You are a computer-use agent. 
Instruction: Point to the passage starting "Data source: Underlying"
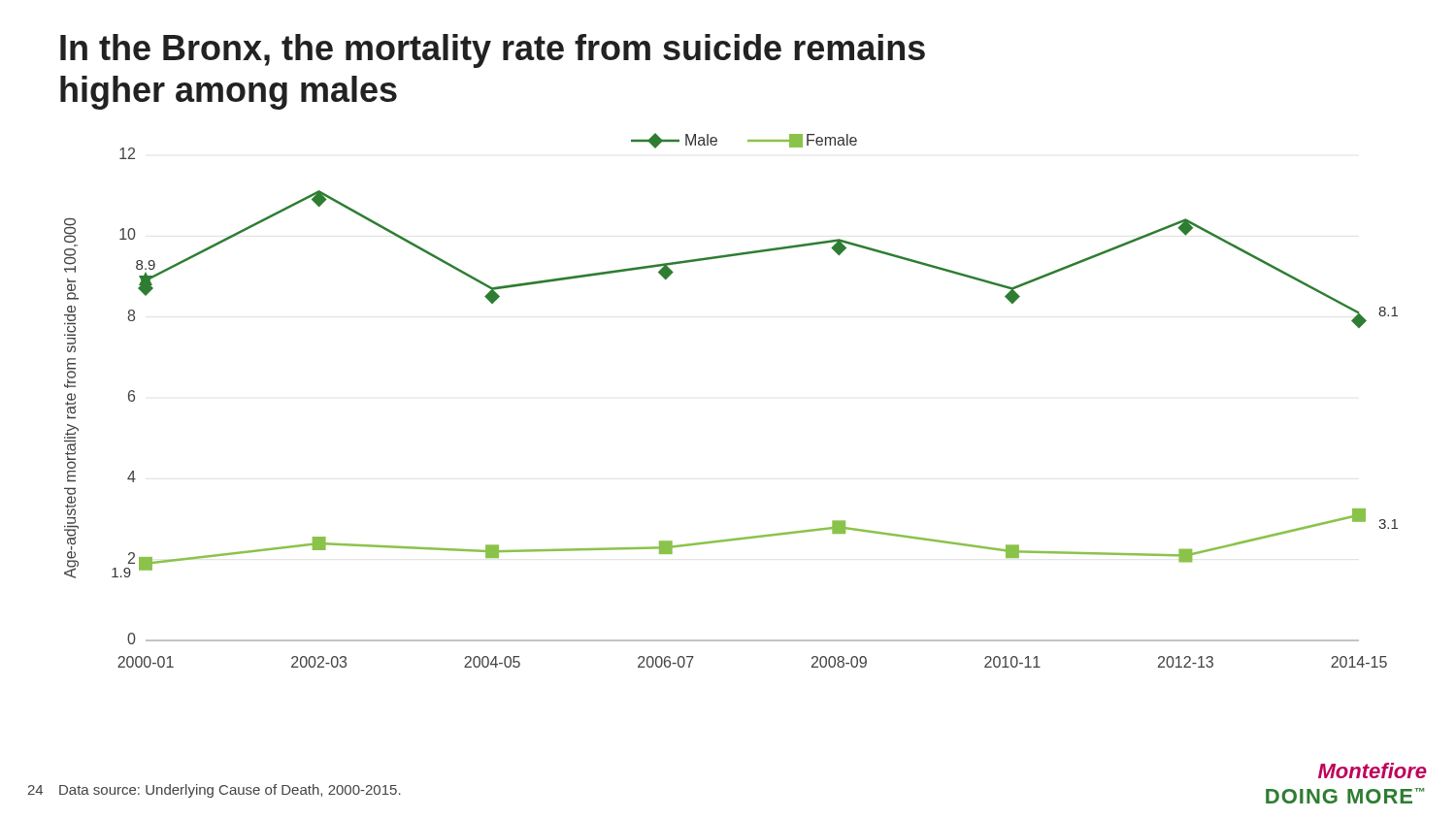[230, 789]
